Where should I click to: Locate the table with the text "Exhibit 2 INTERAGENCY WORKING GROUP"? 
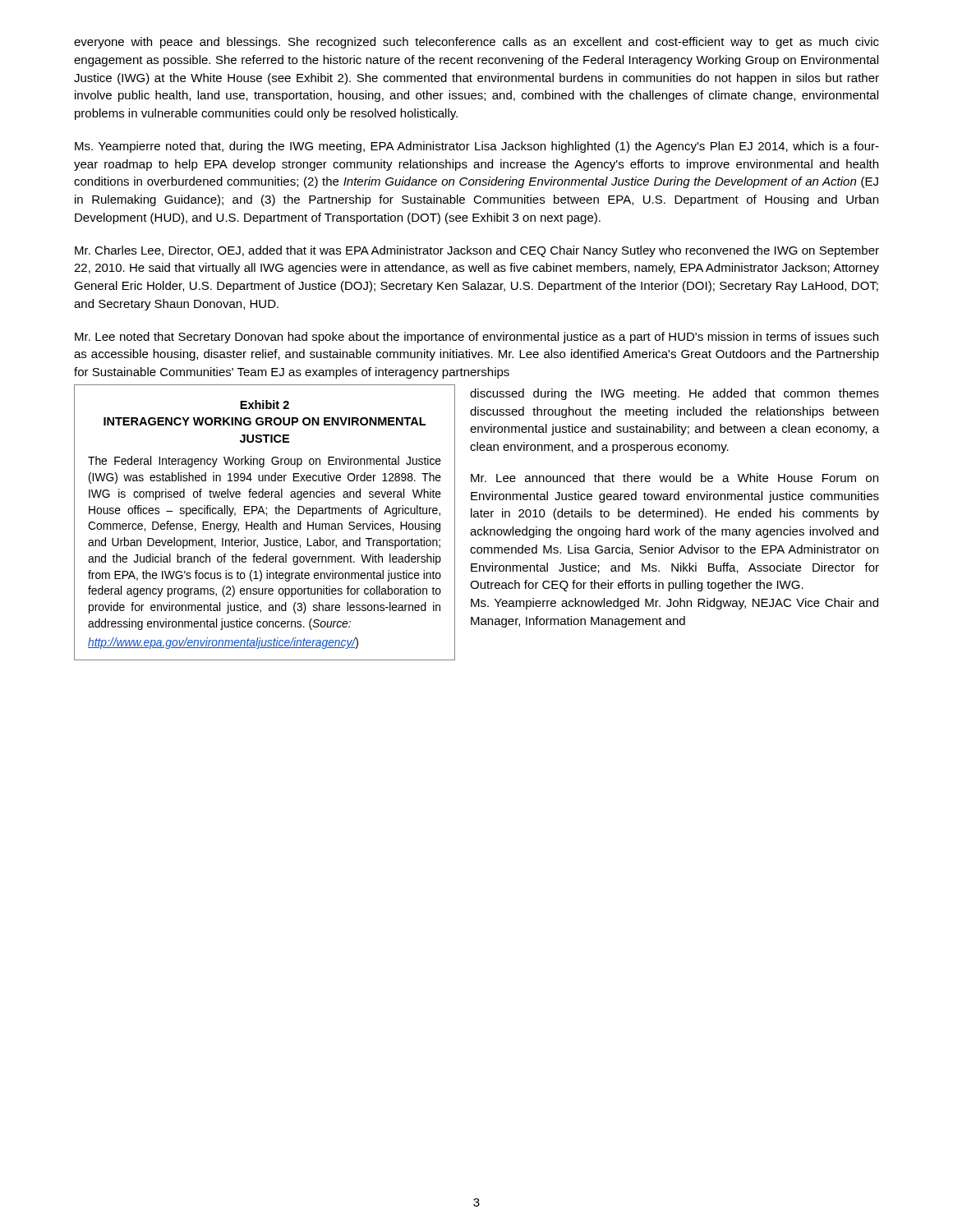[265, 522]
